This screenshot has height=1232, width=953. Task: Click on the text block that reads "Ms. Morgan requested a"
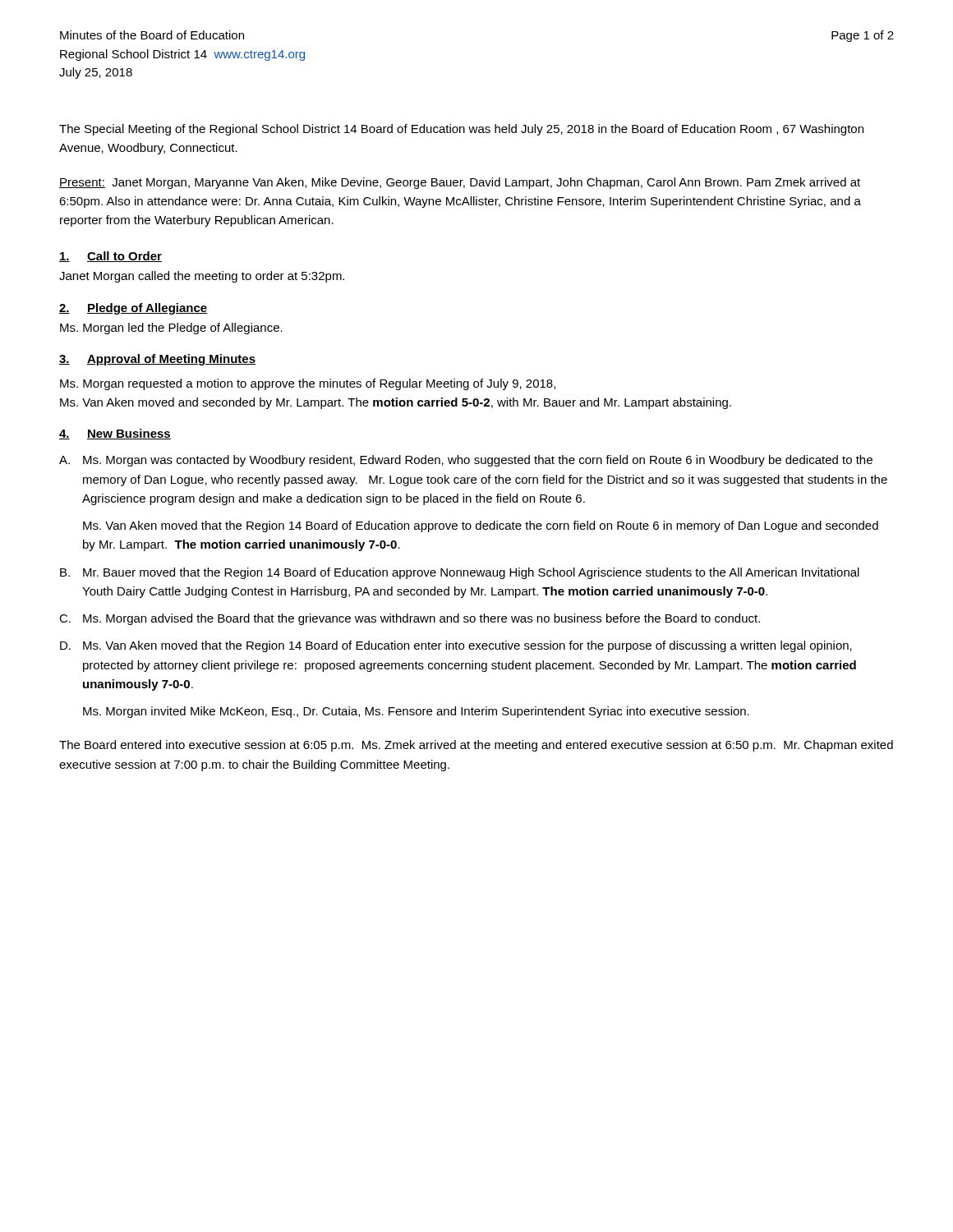point(396,393)
